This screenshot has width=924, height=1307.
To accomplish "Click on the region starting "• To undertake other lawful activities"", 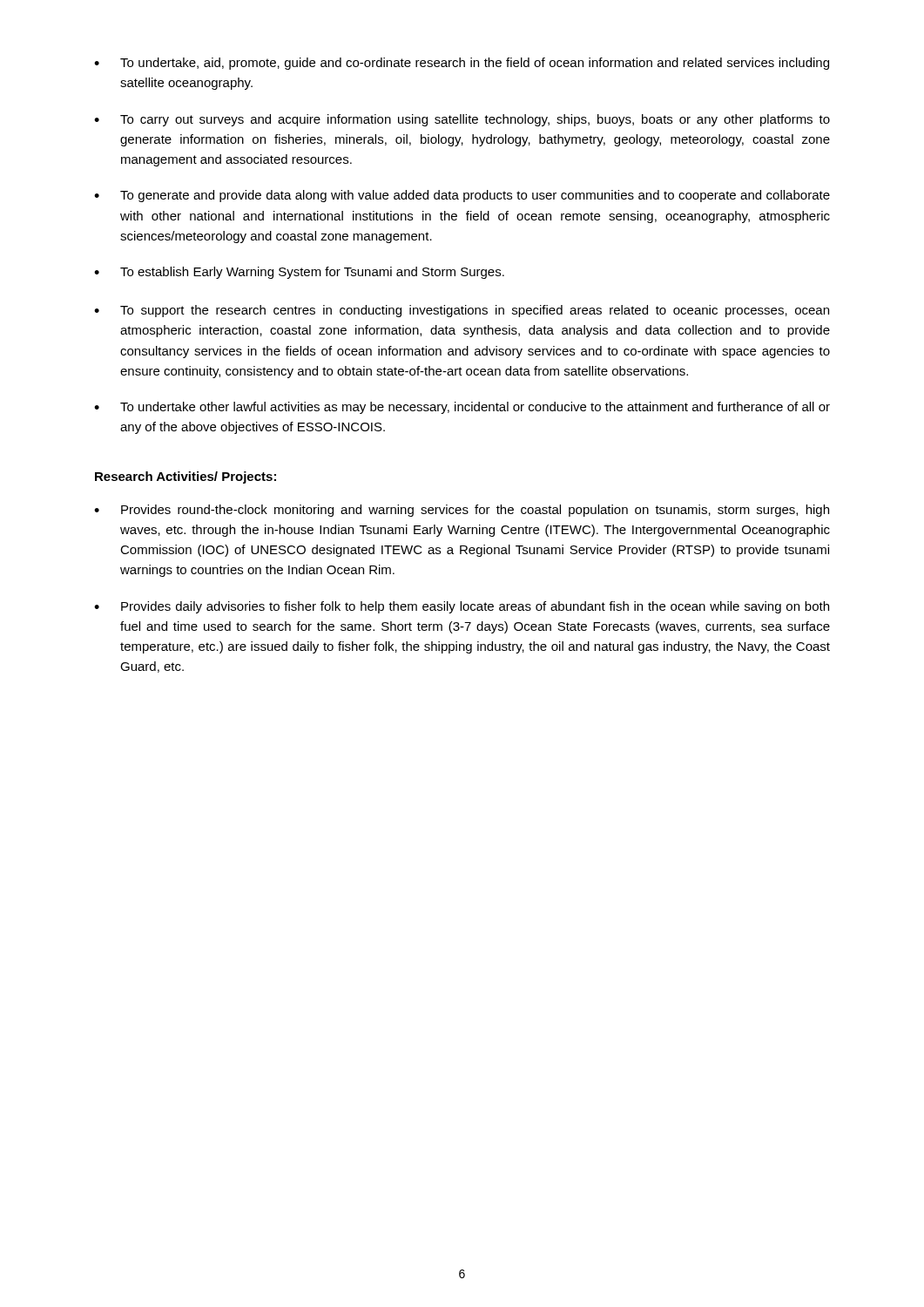I will (x=462, y=417).
